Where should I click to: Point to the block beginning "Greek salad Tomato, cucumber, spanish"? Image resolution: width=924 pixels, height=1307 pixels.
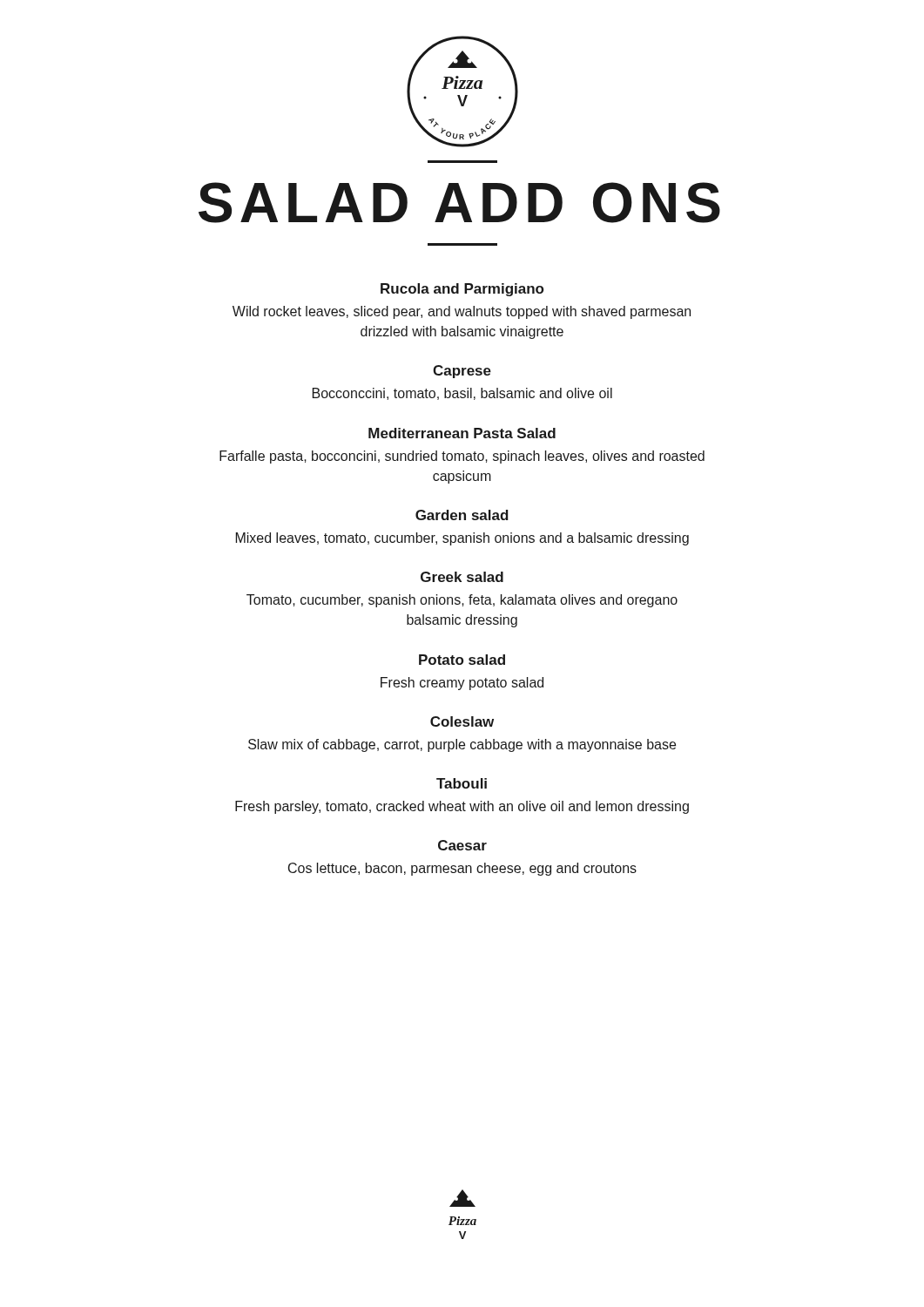(462, 600)
